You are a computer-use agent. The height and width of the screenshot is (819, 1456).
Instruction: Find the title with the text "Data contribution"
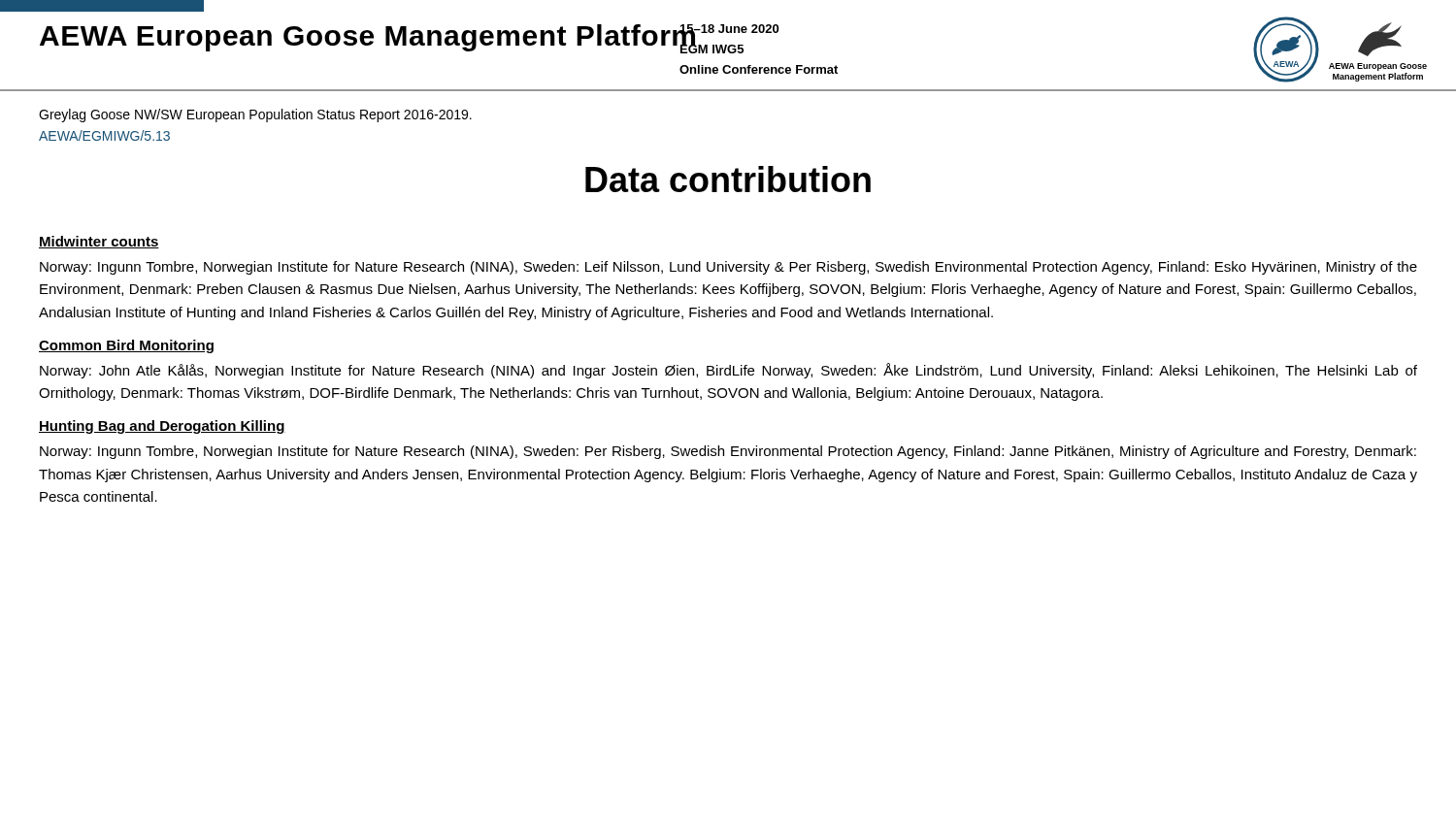pos(728,180)
